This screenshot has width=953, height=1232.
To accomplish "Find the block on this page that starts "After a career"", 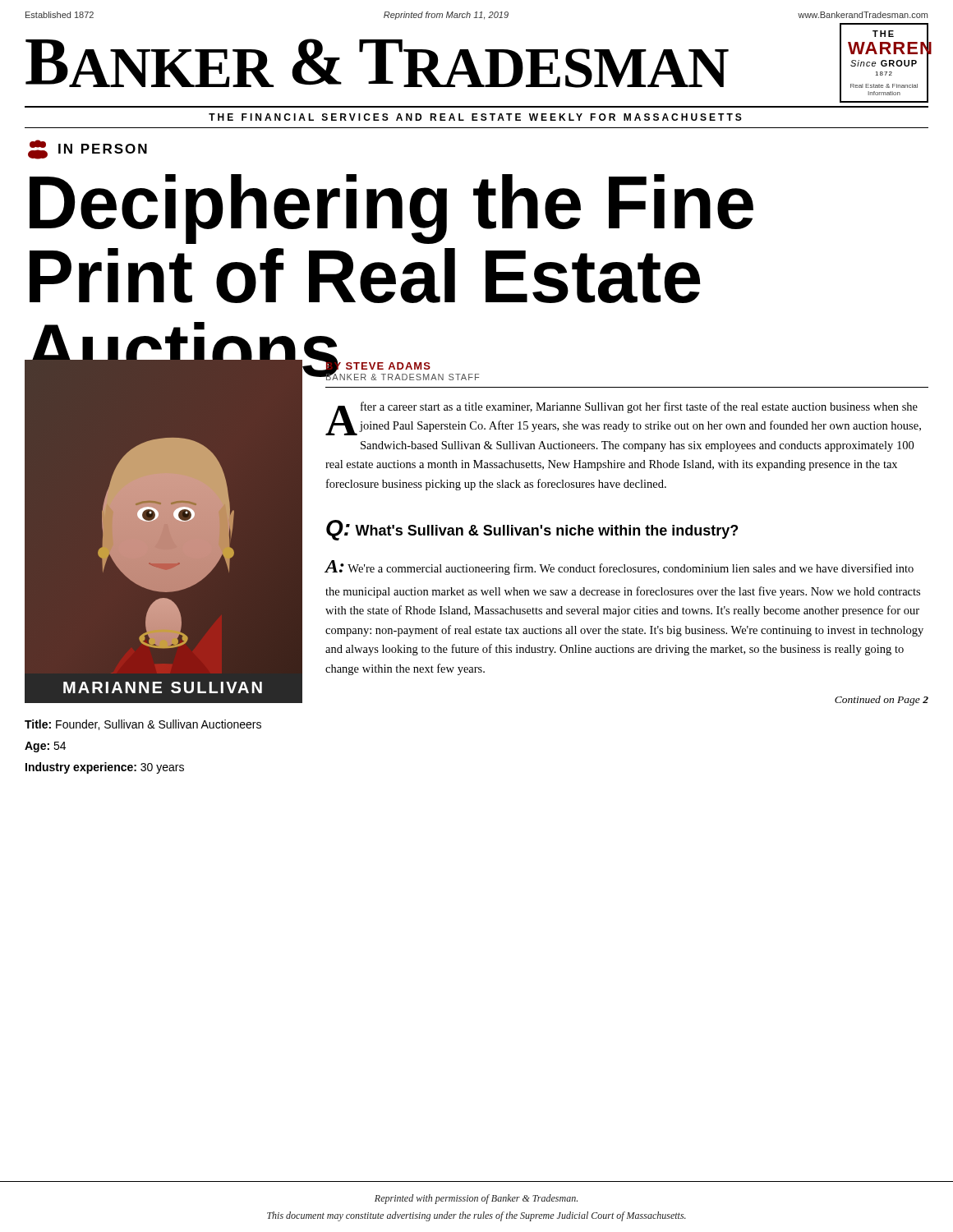I will (623, 444).
